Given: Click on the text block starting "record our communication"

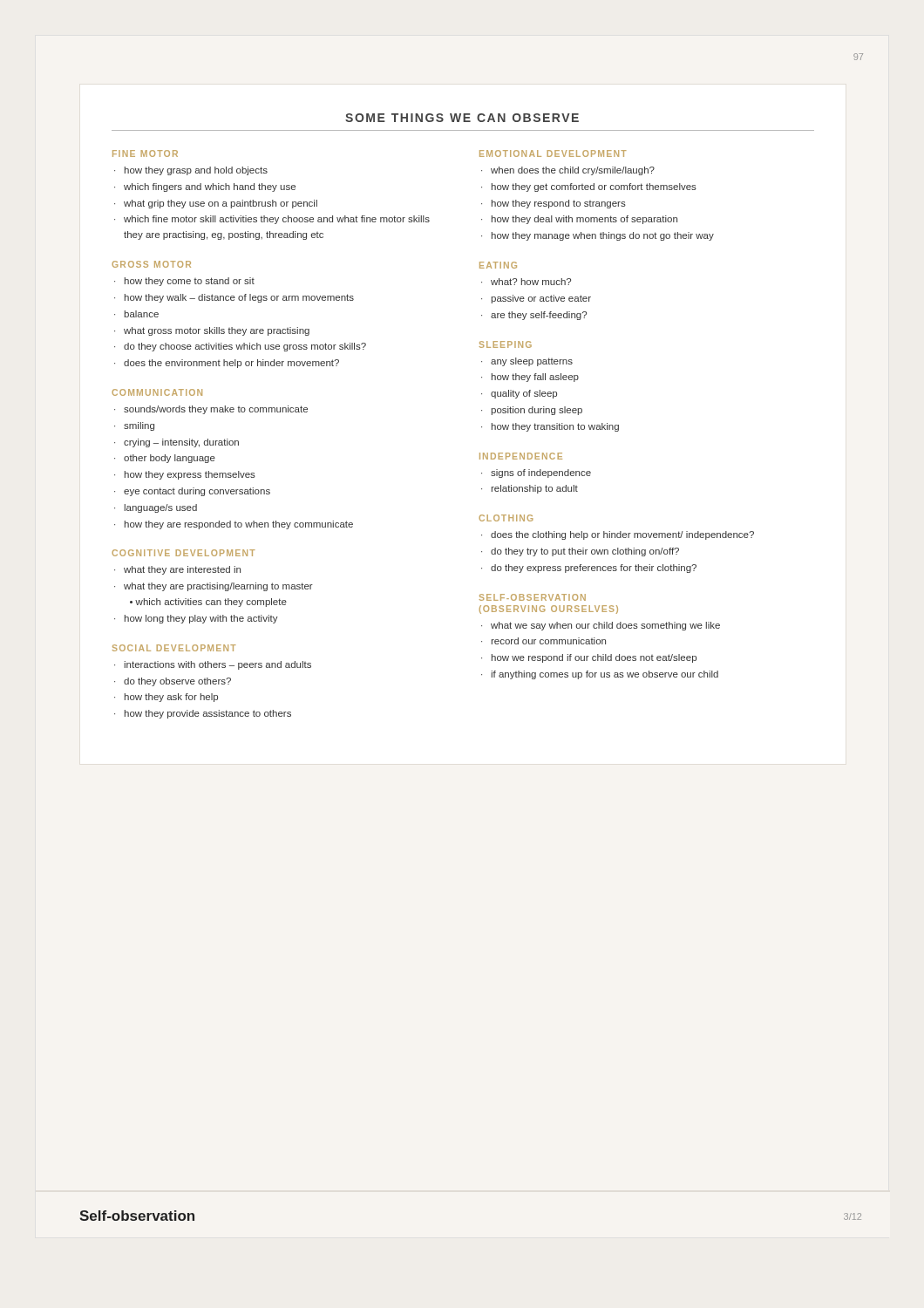Looking at the screenshot, I should click(x=549, y=641).
